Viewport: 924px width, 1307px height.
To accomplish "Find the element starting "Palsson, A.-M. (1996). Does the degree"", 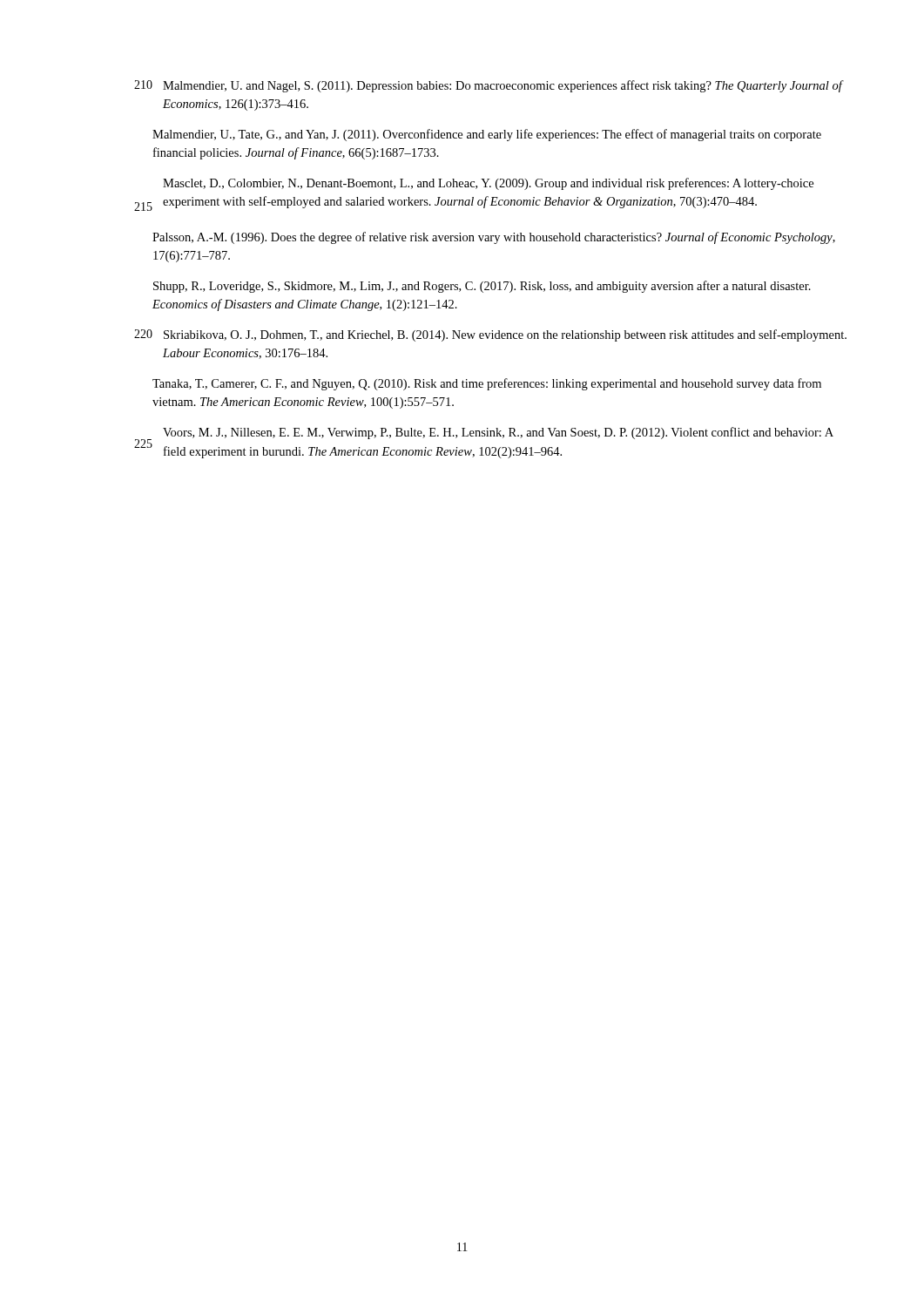I will coord(474,247).
